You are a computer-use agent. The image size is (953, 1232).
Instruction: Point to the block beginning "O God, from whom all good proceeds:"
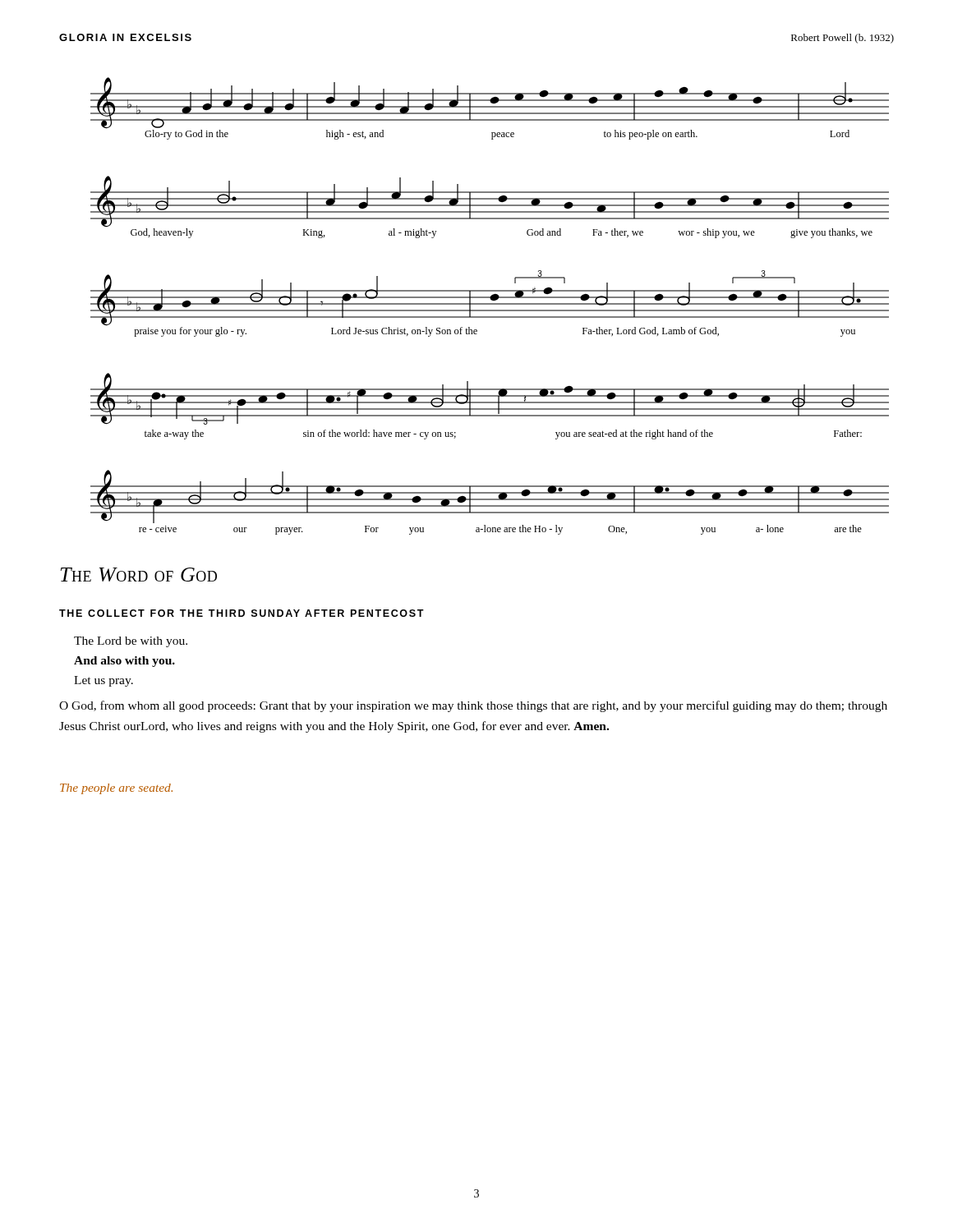[473, 715]
